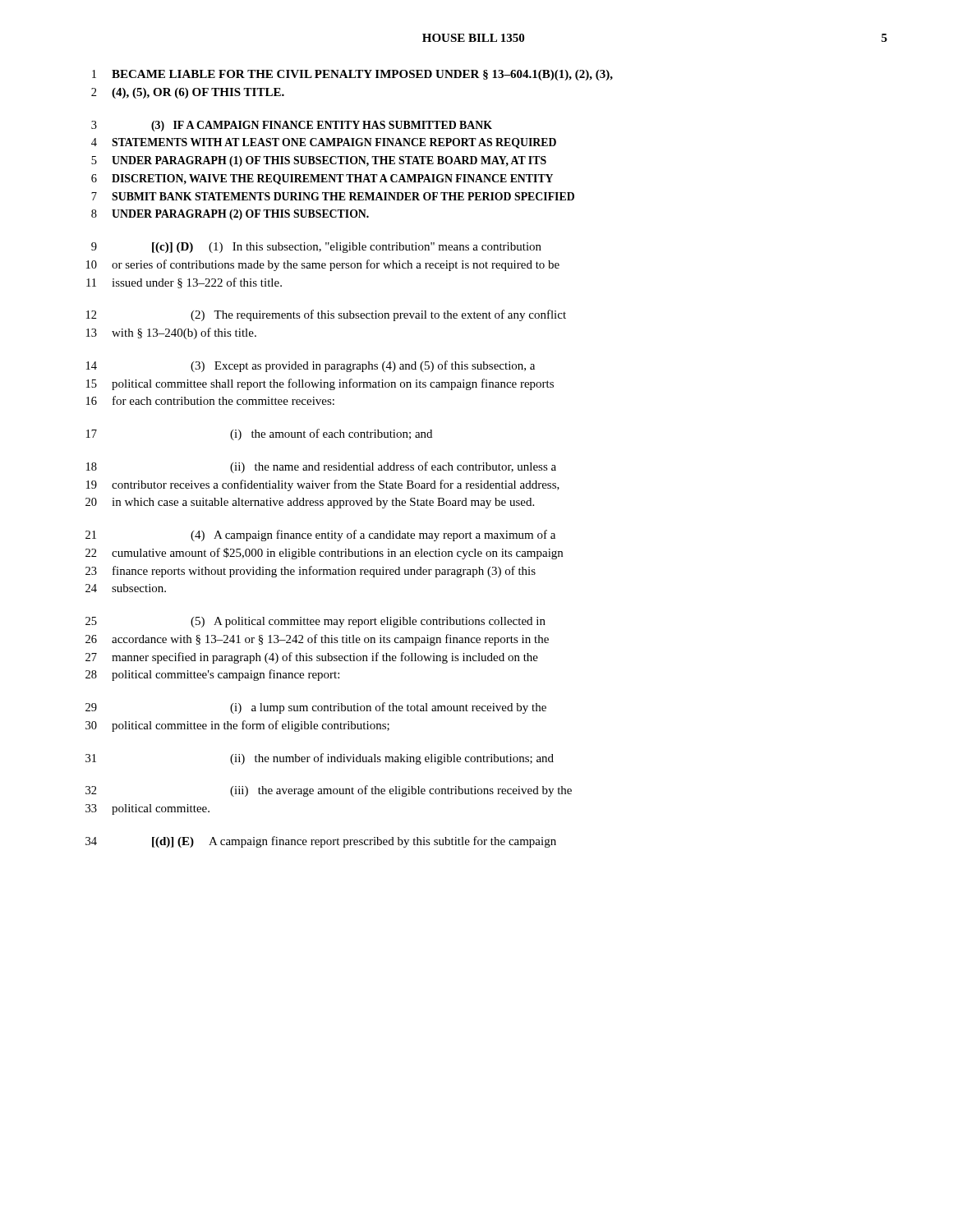The width and height of the screenshot is (953, 1232).
Task: Click on the text block that says "21 (4) A campaign finance entity of a"
Action: (476, 562)
